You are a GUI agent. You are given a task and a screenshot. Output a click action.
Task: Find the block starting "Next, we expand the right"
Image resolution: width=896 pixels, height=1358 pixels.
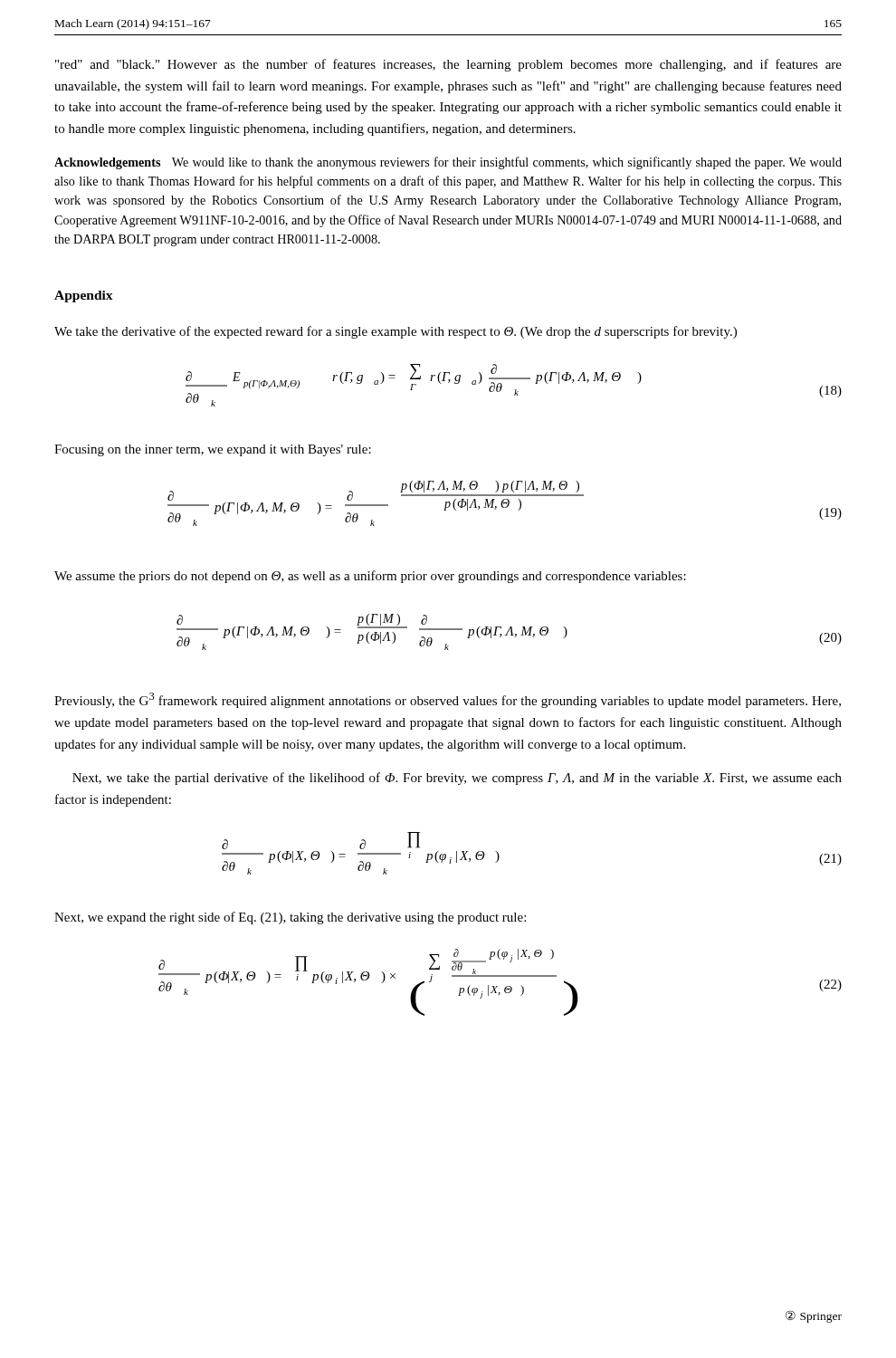(x=291, y=917)
